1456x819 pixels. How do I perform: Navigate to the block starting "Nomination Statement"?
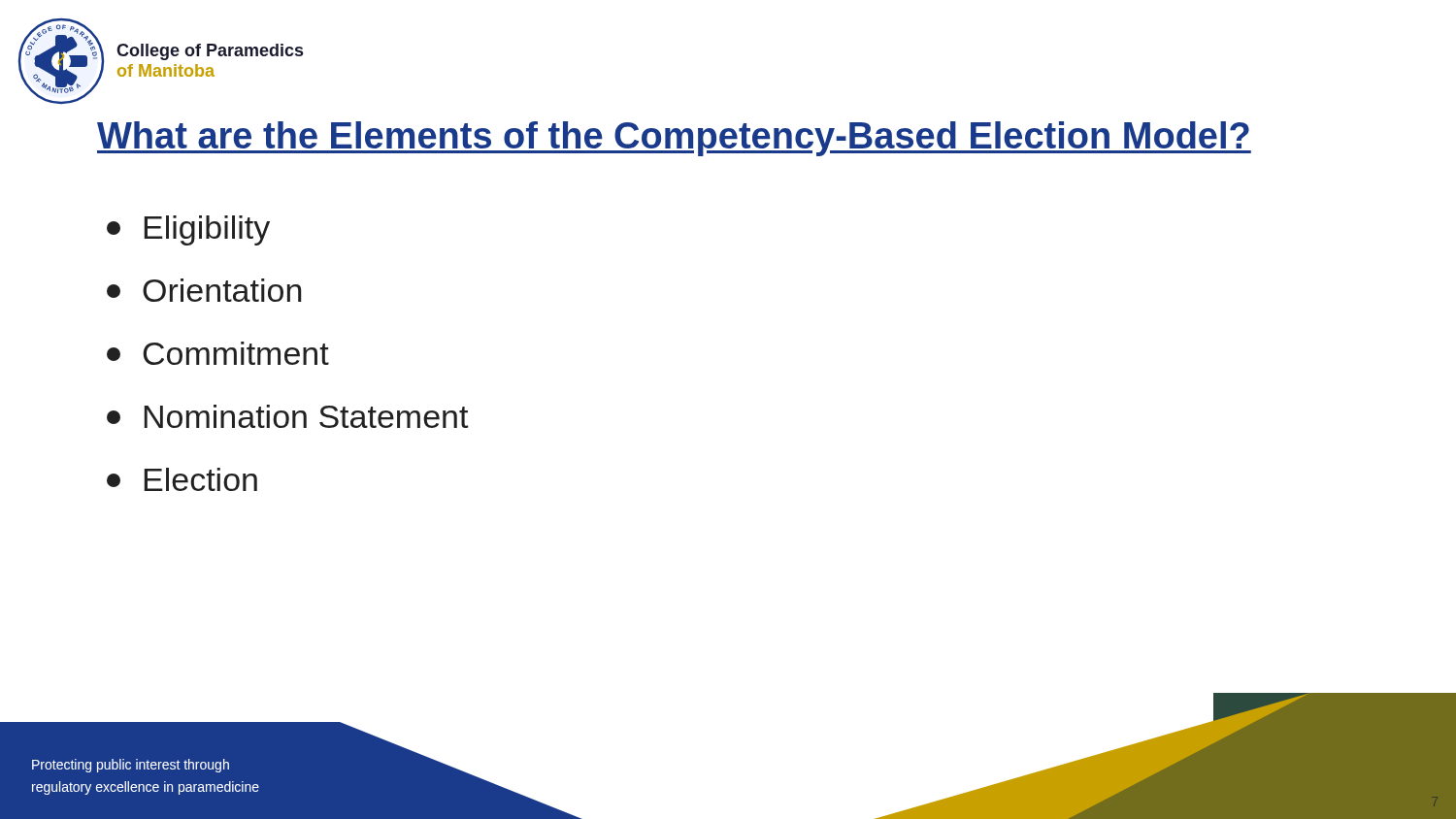(287, 416)
